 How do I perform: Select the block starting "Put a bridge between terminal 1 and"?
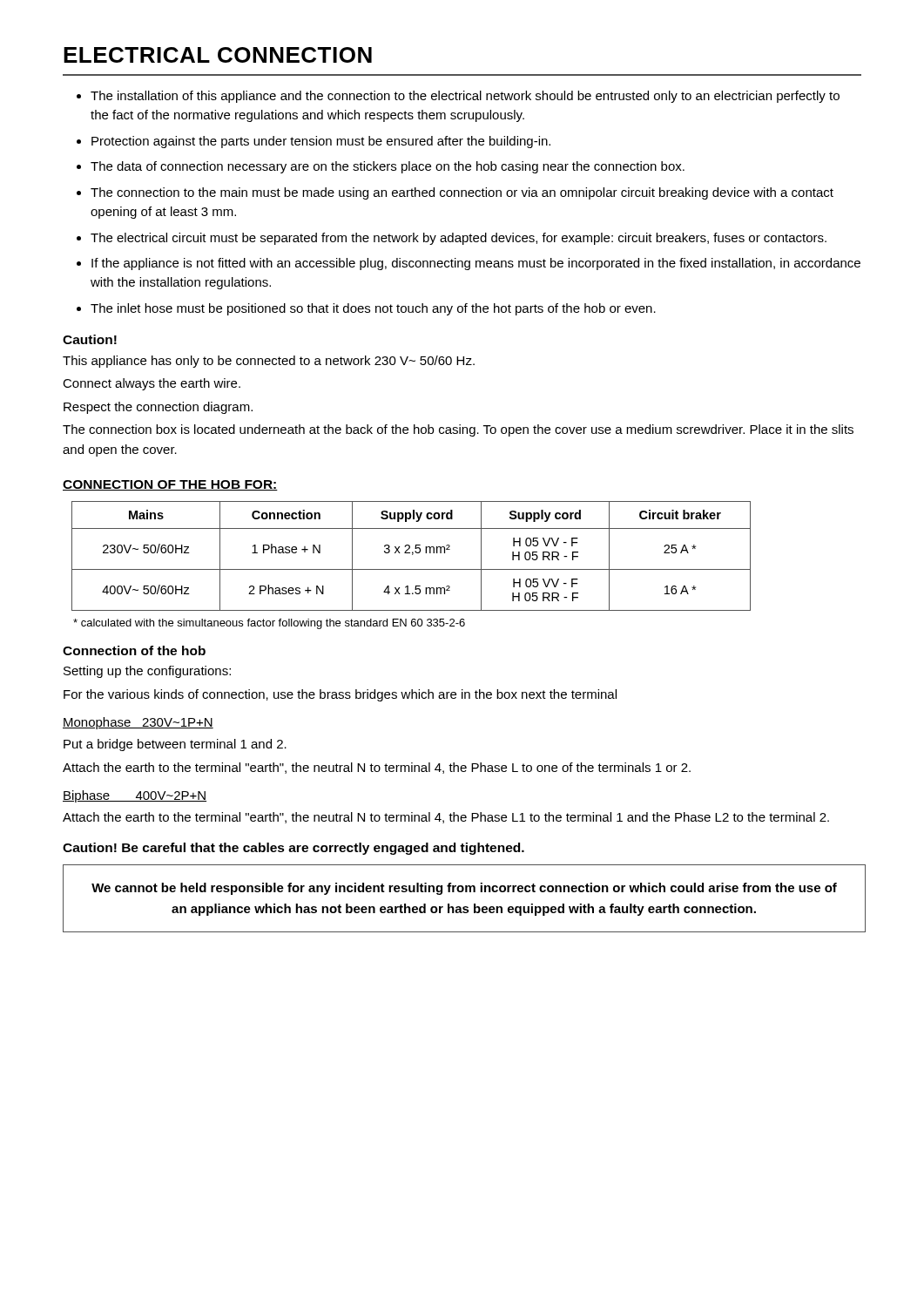coord(462,756)
